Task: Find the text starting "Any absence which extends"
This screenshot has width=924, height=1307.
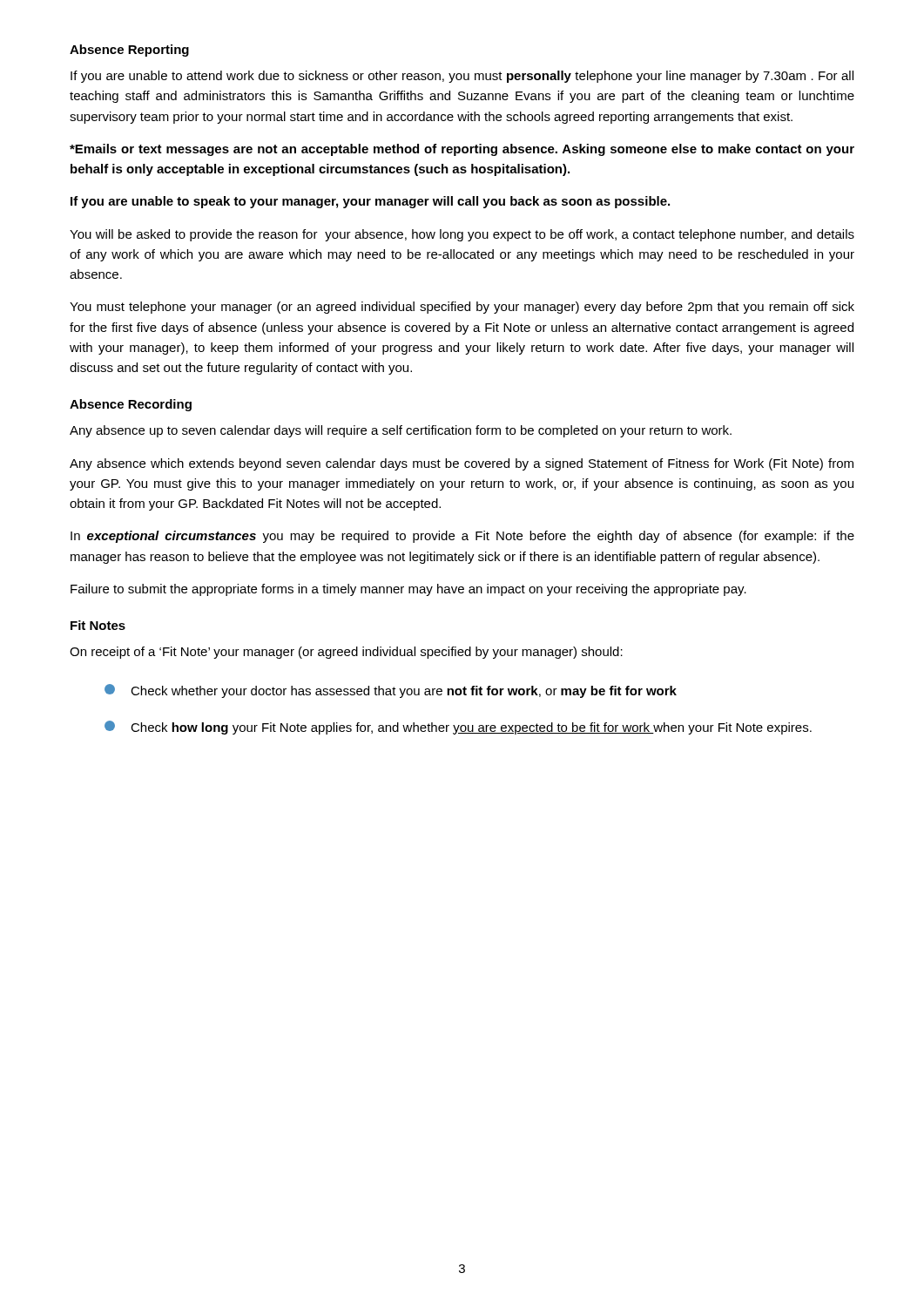Action: pyautogui.click(x=462, y=483)
